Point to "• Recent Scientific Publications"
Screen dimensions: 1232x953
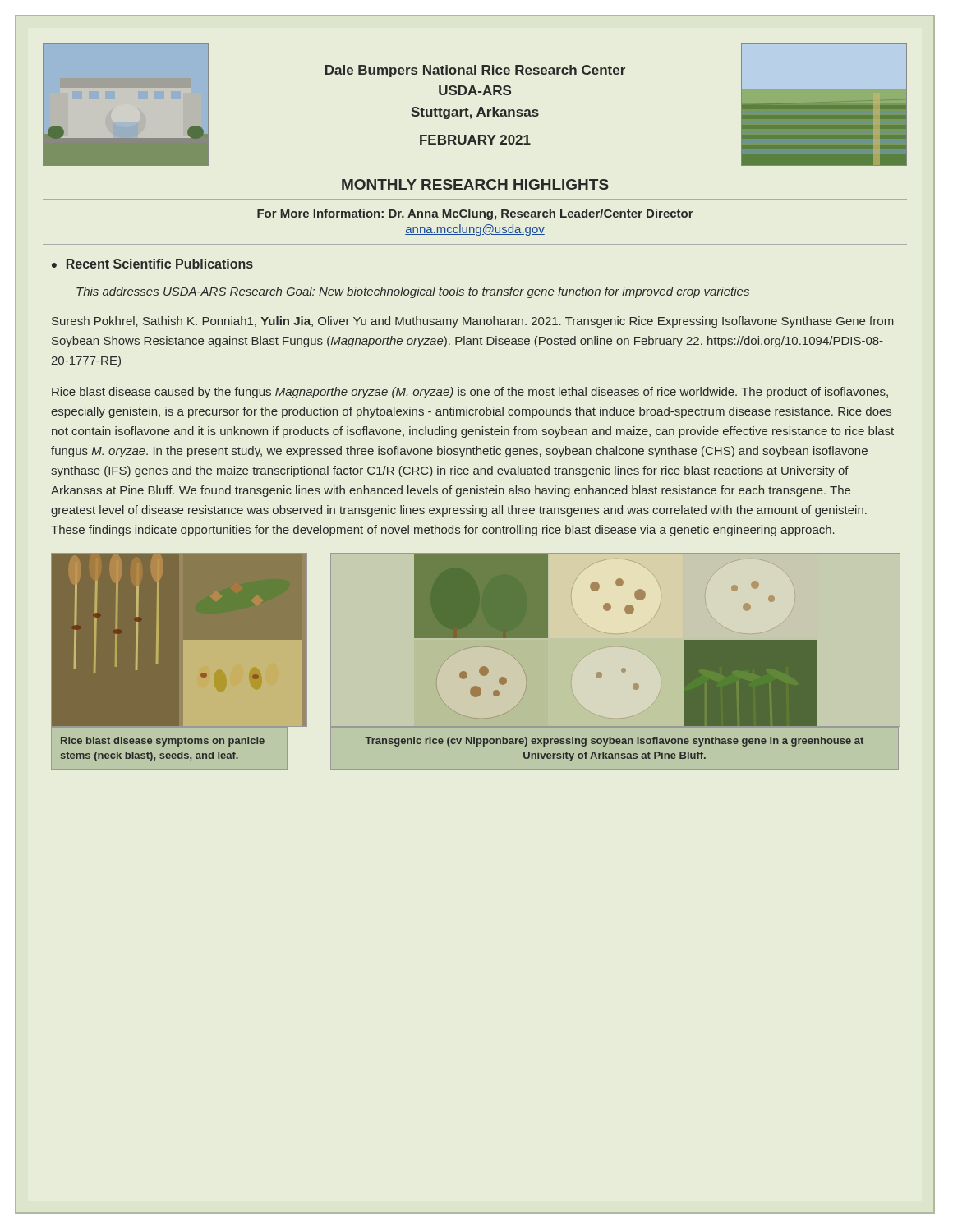[152, 266]
